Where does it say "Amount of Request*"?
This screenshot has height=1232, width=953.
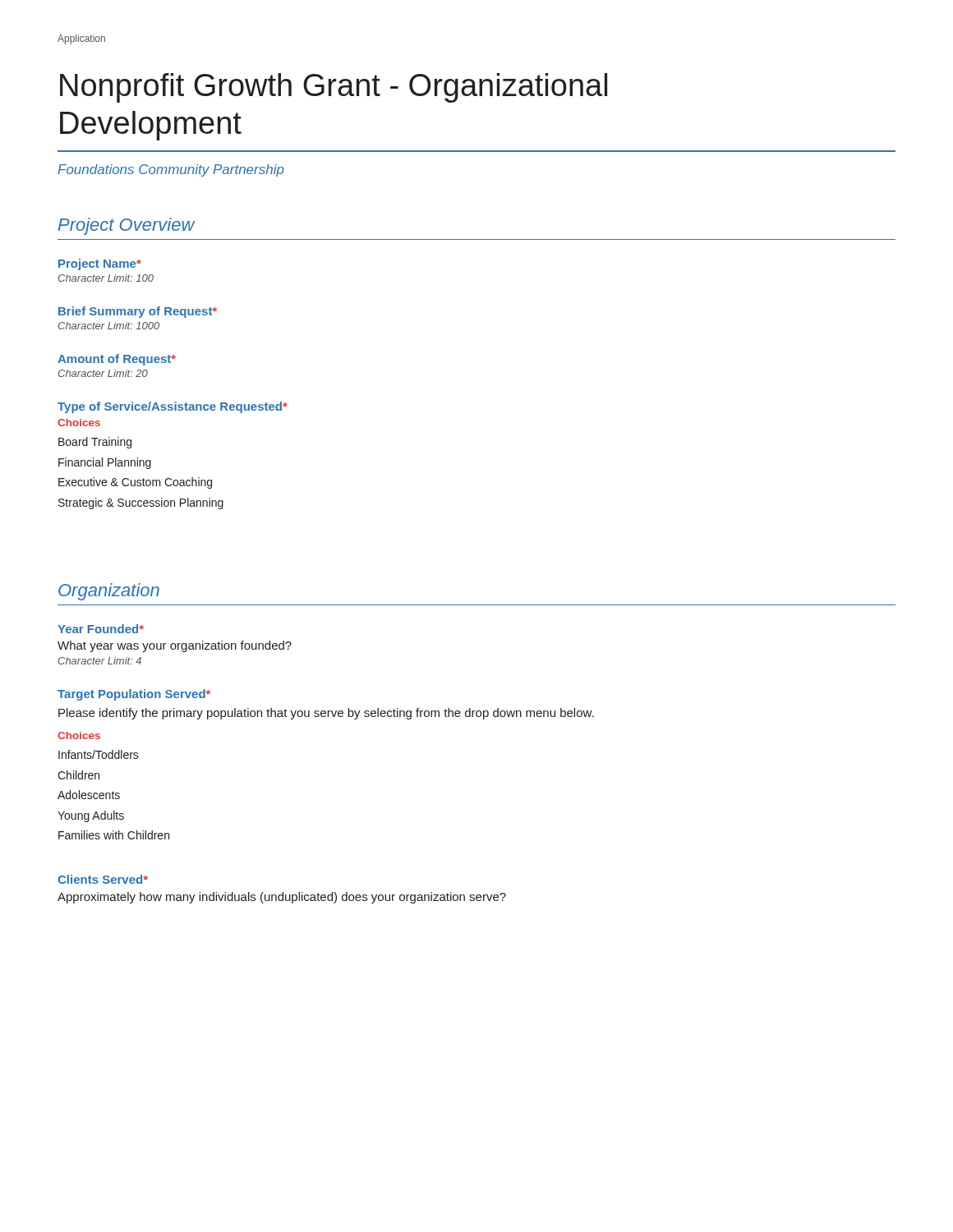117,359
